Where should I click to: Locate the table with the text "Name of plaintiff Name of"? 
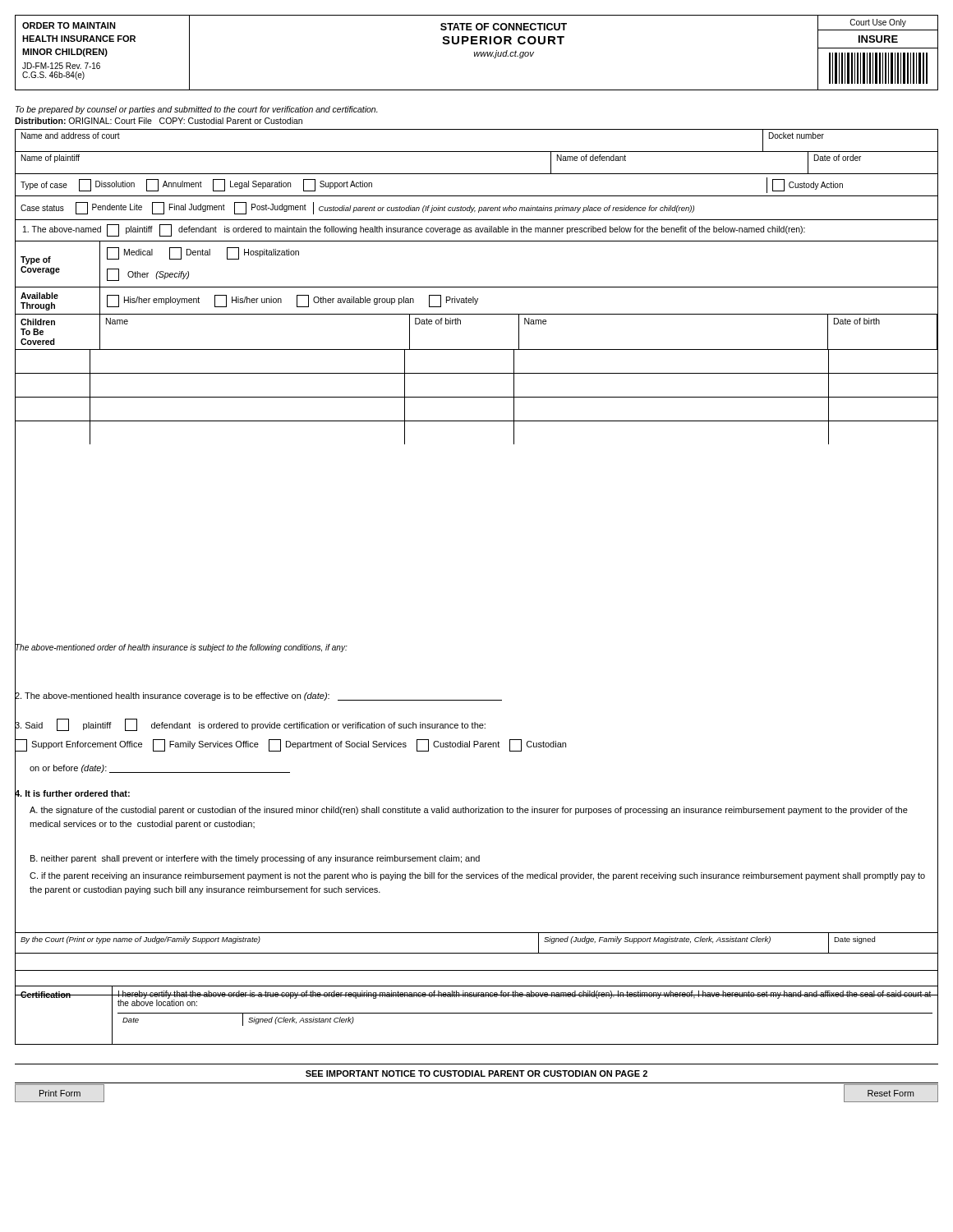tap(476, 163)
